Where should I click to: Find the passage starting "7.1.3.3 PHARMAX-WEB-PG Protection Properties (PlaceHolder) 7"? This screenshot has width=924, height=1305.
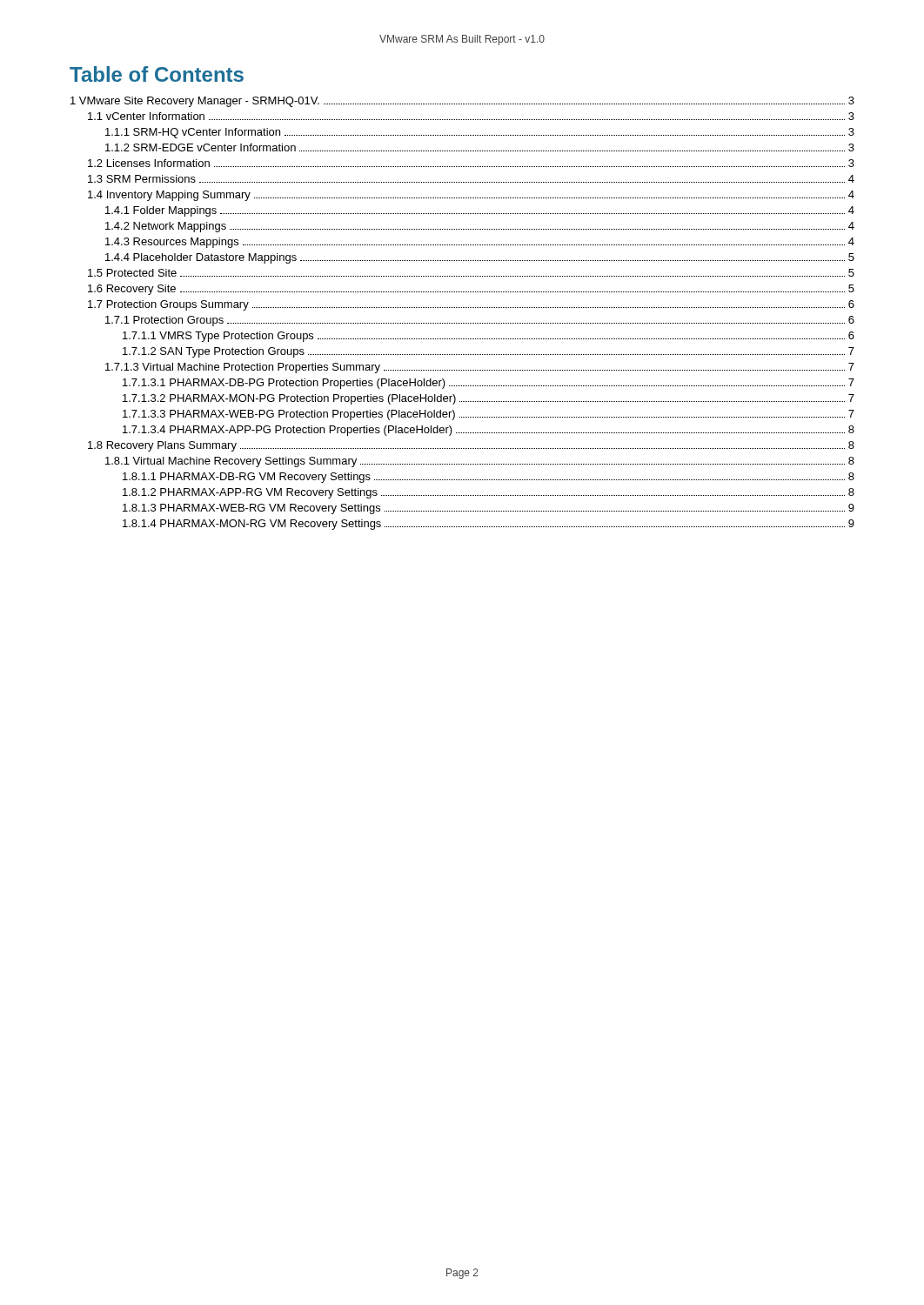(x=488, y=414)
